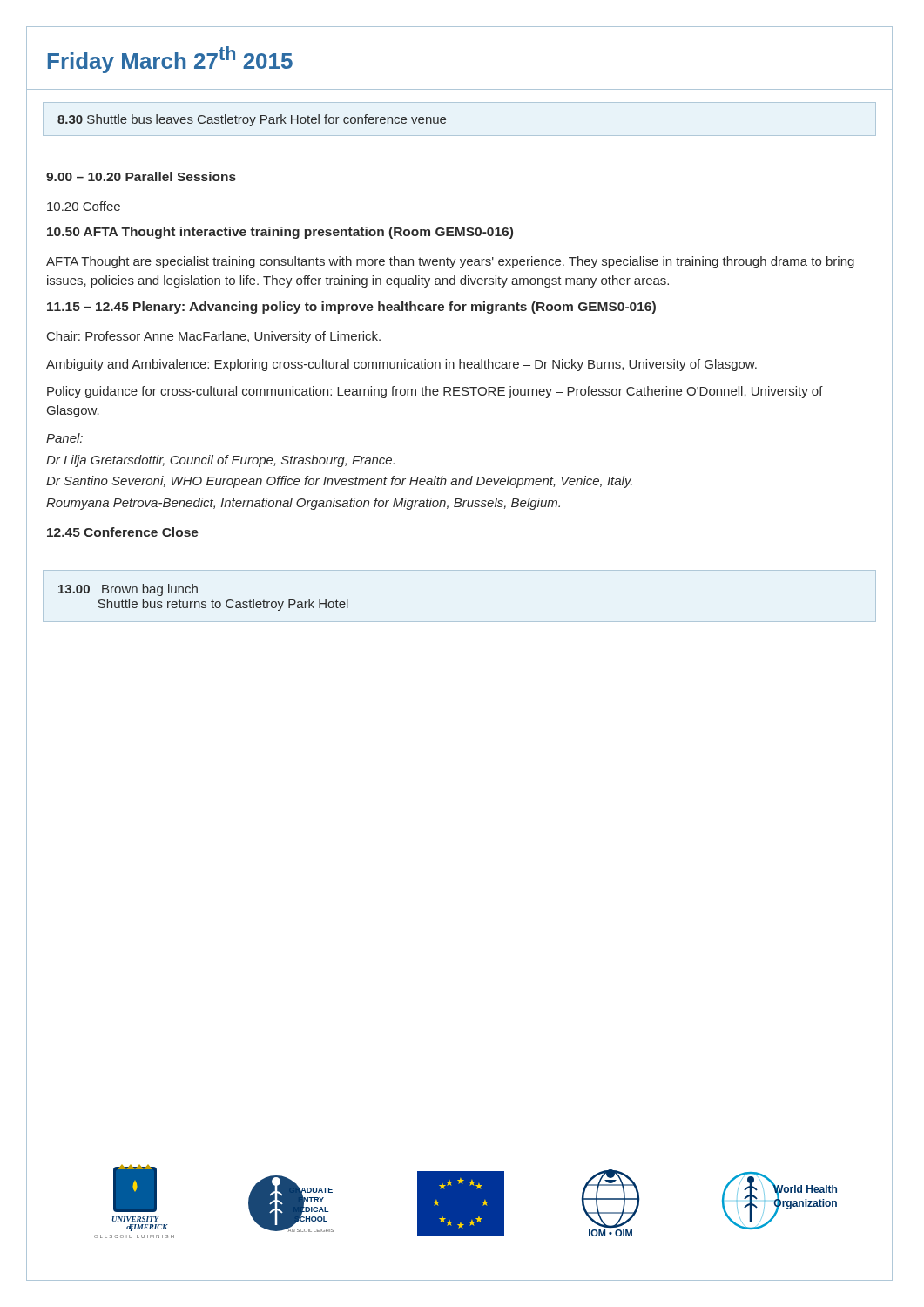Click the section header that begins "10.50 AFTA Thought interactive training presentation"

point(280,232)
